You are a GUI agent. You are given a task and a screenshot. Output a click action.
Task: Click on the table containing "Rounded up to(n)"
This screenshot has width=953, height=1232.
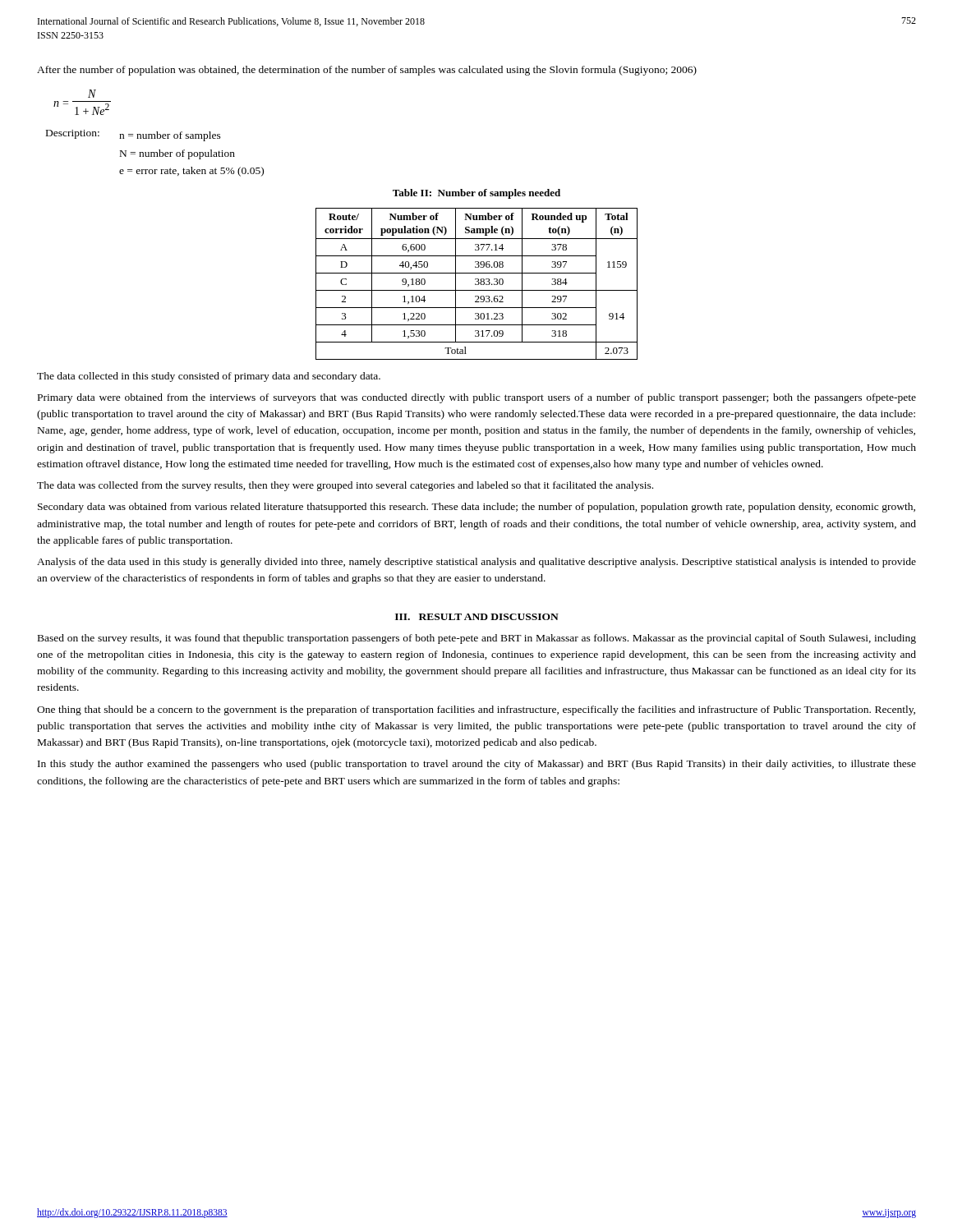(476, 284)
